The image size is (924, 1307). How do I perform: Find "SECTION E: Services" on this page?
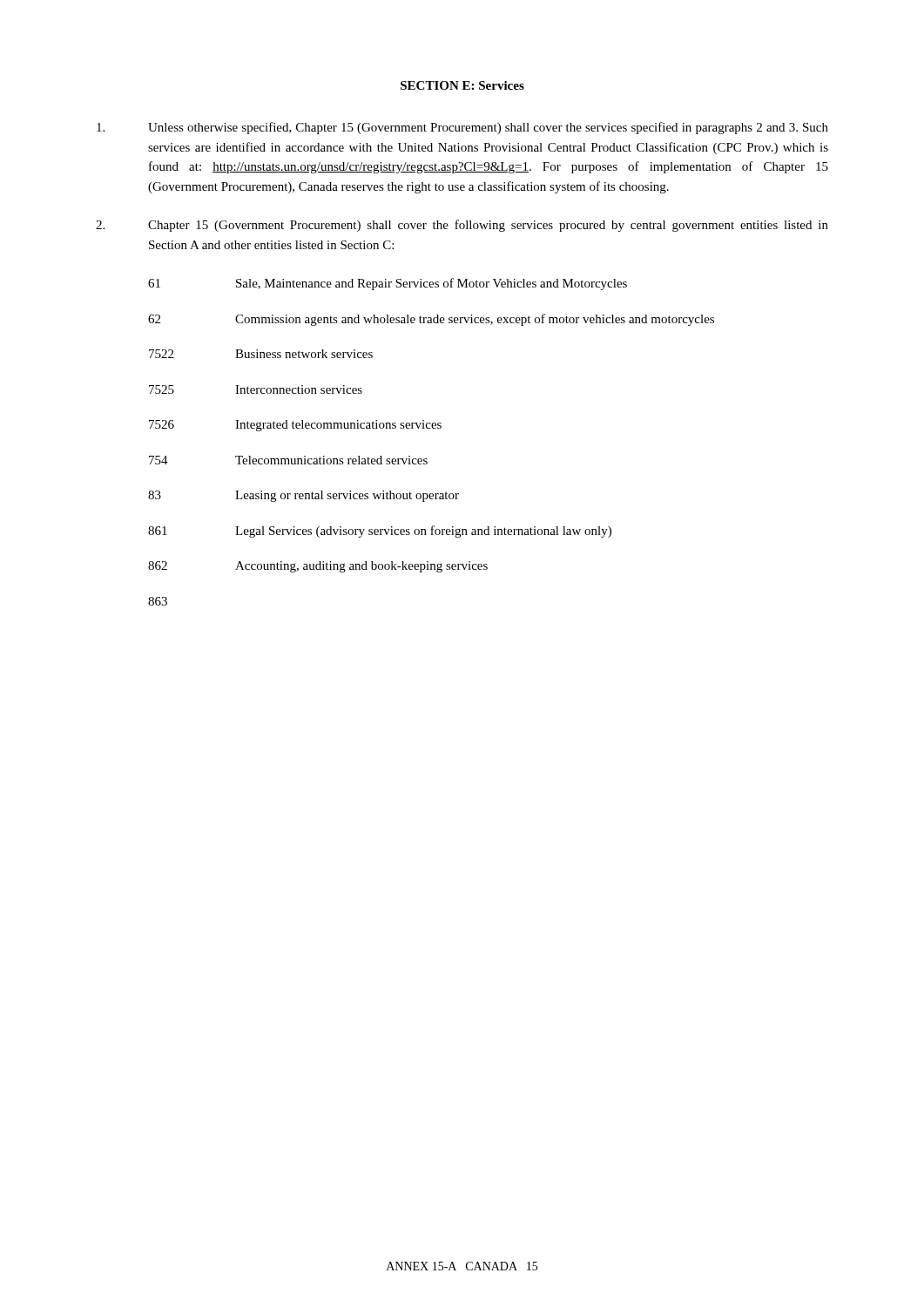click(462, 85)
